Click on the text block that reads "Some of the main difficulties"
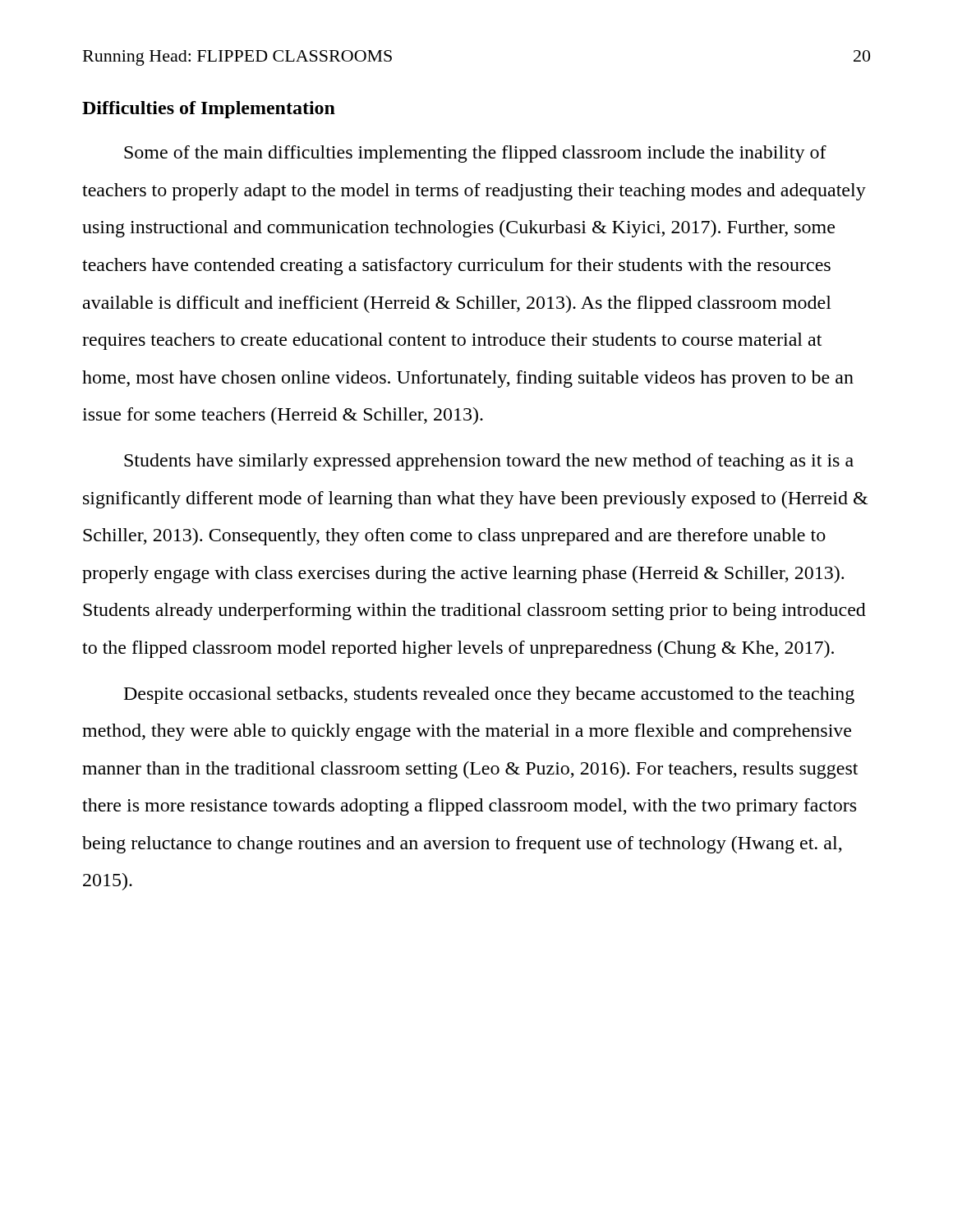This screenshot has width=953, height=1232. coord(475,154)
